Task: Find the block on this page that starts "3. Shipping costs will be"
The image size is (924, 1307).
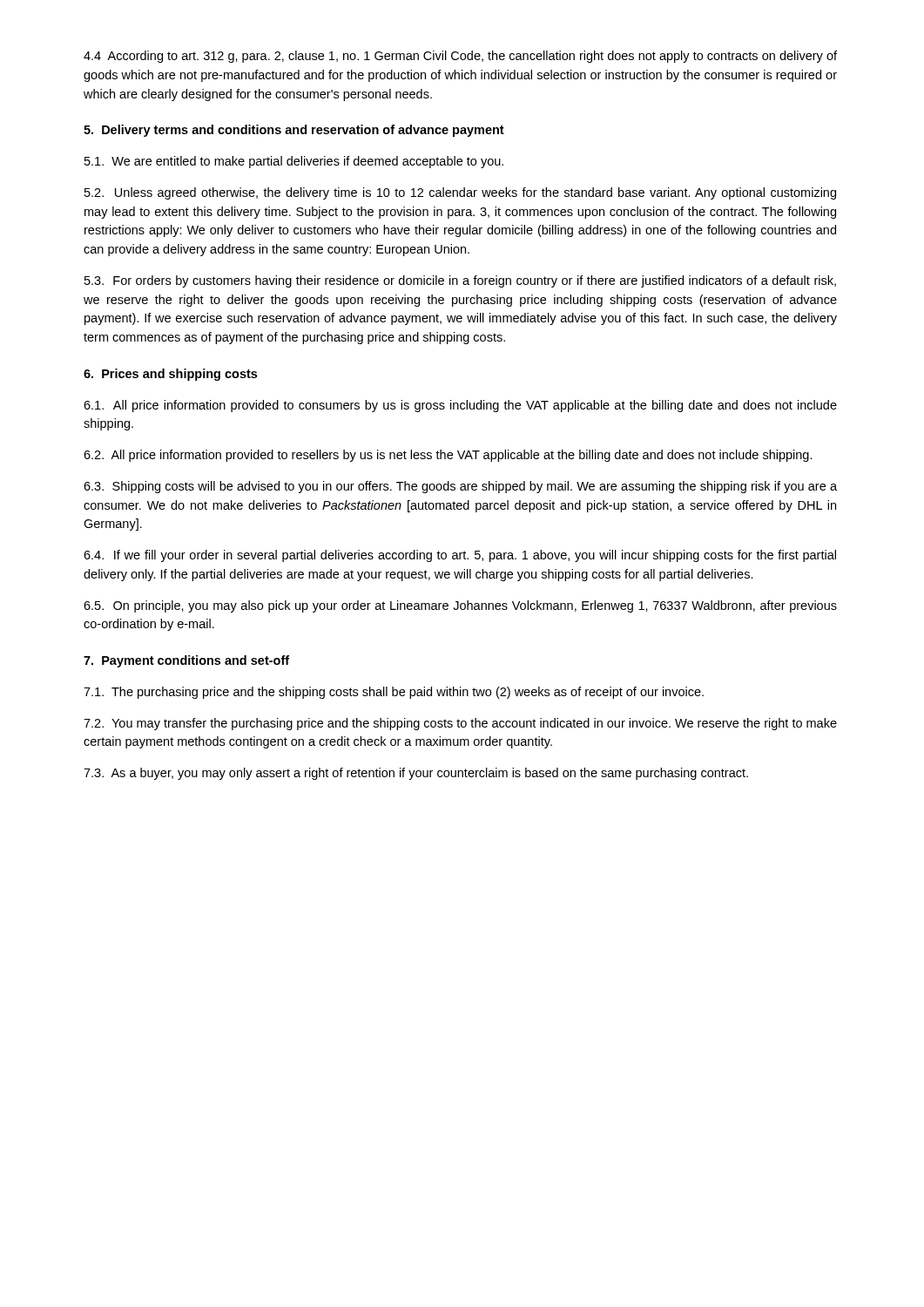Action: 460,505
